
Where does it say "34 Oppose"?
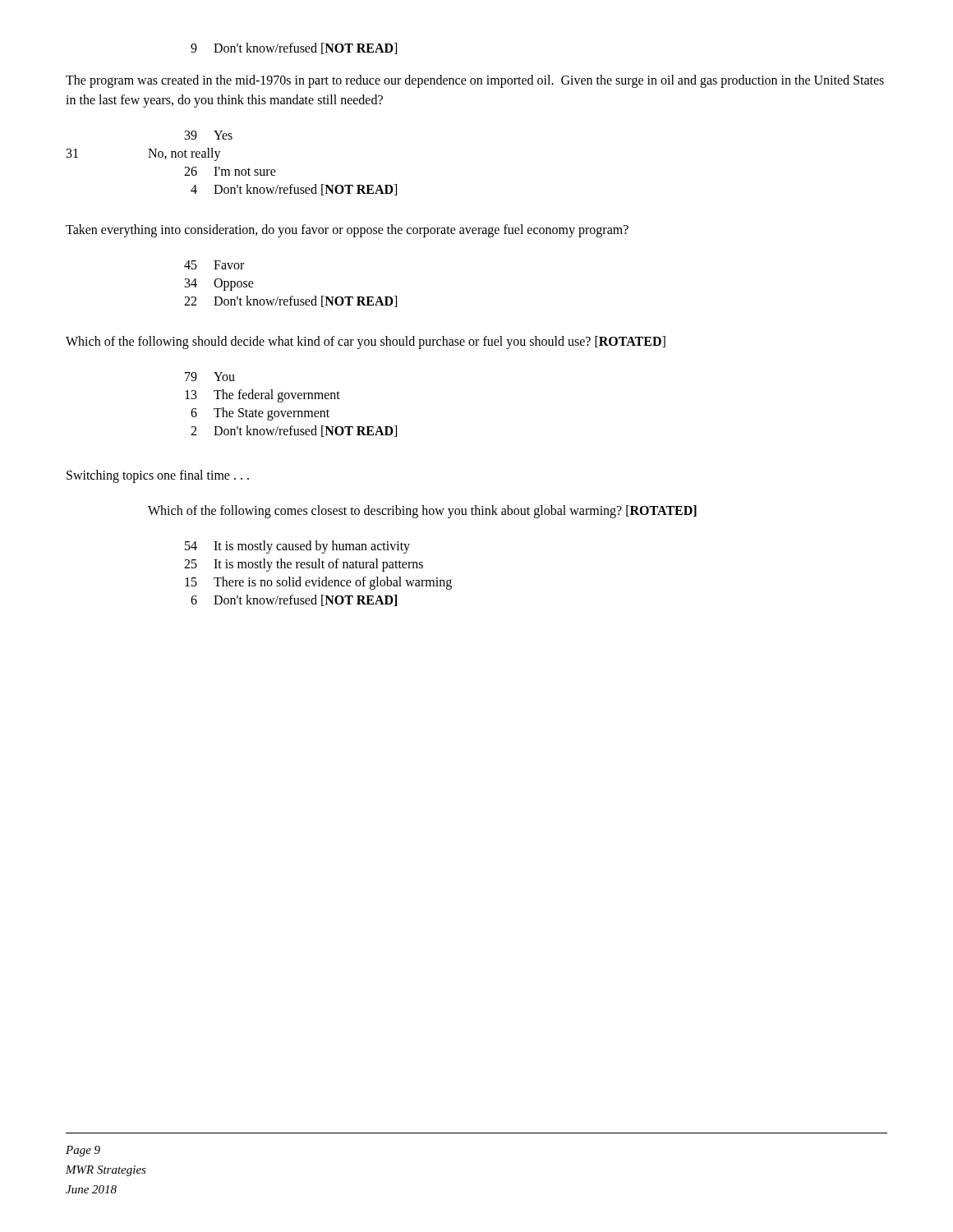pyautogui.click(x=219, y=285)
